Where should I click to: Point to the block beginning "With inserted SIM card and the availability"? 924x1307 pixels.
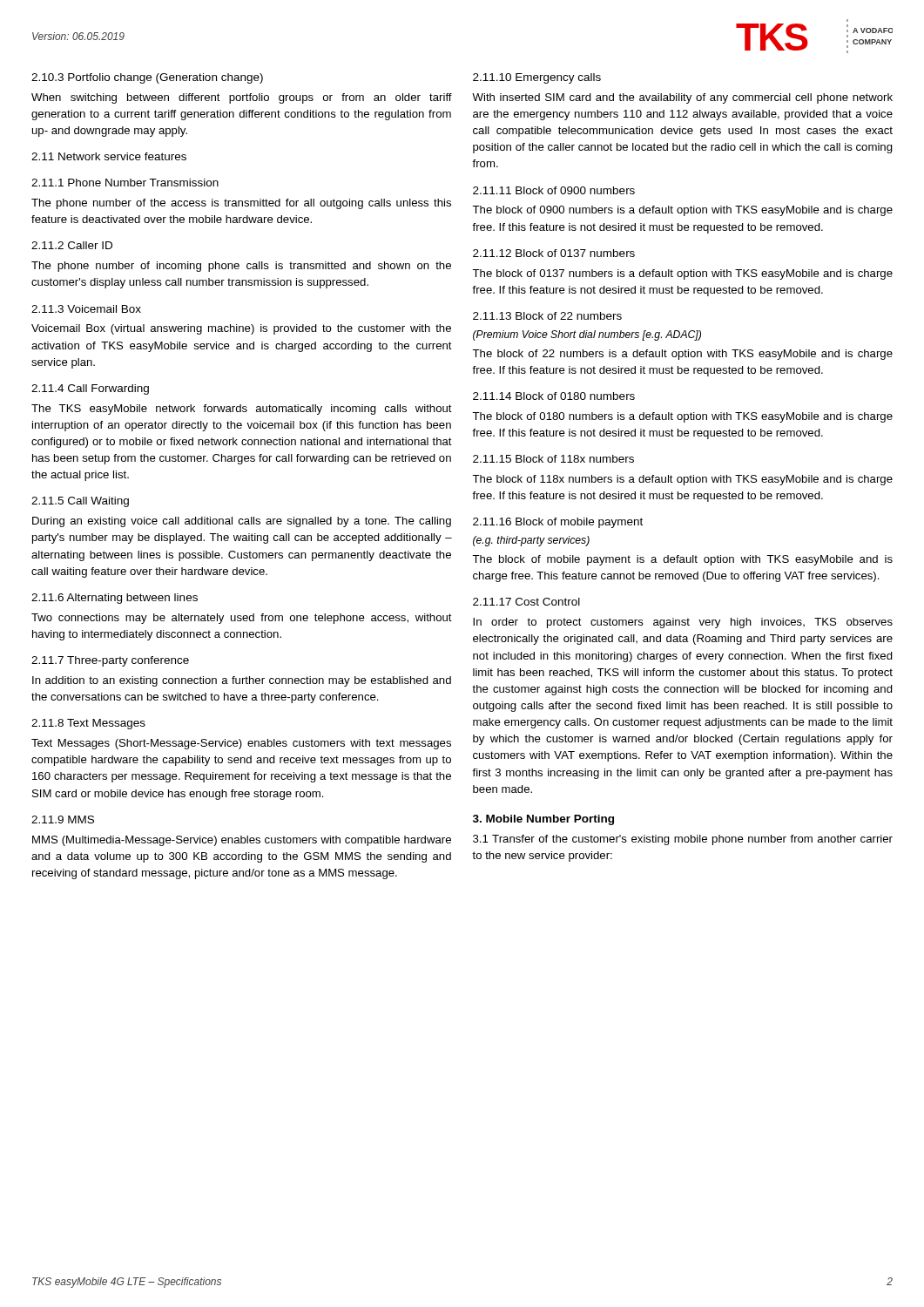(683, 130)
